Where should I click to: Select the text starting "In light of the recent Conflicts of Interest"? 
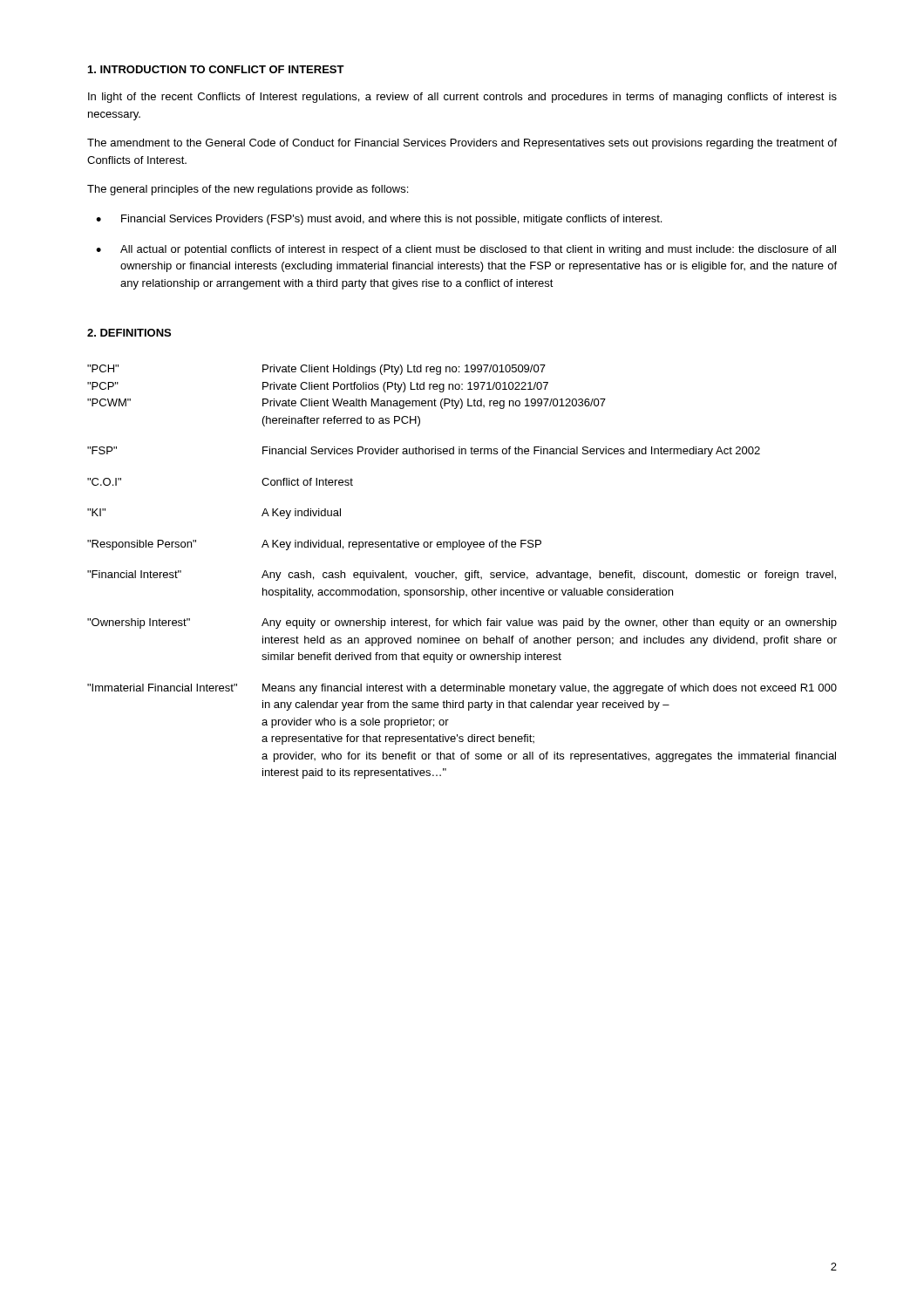coord(462,105)
